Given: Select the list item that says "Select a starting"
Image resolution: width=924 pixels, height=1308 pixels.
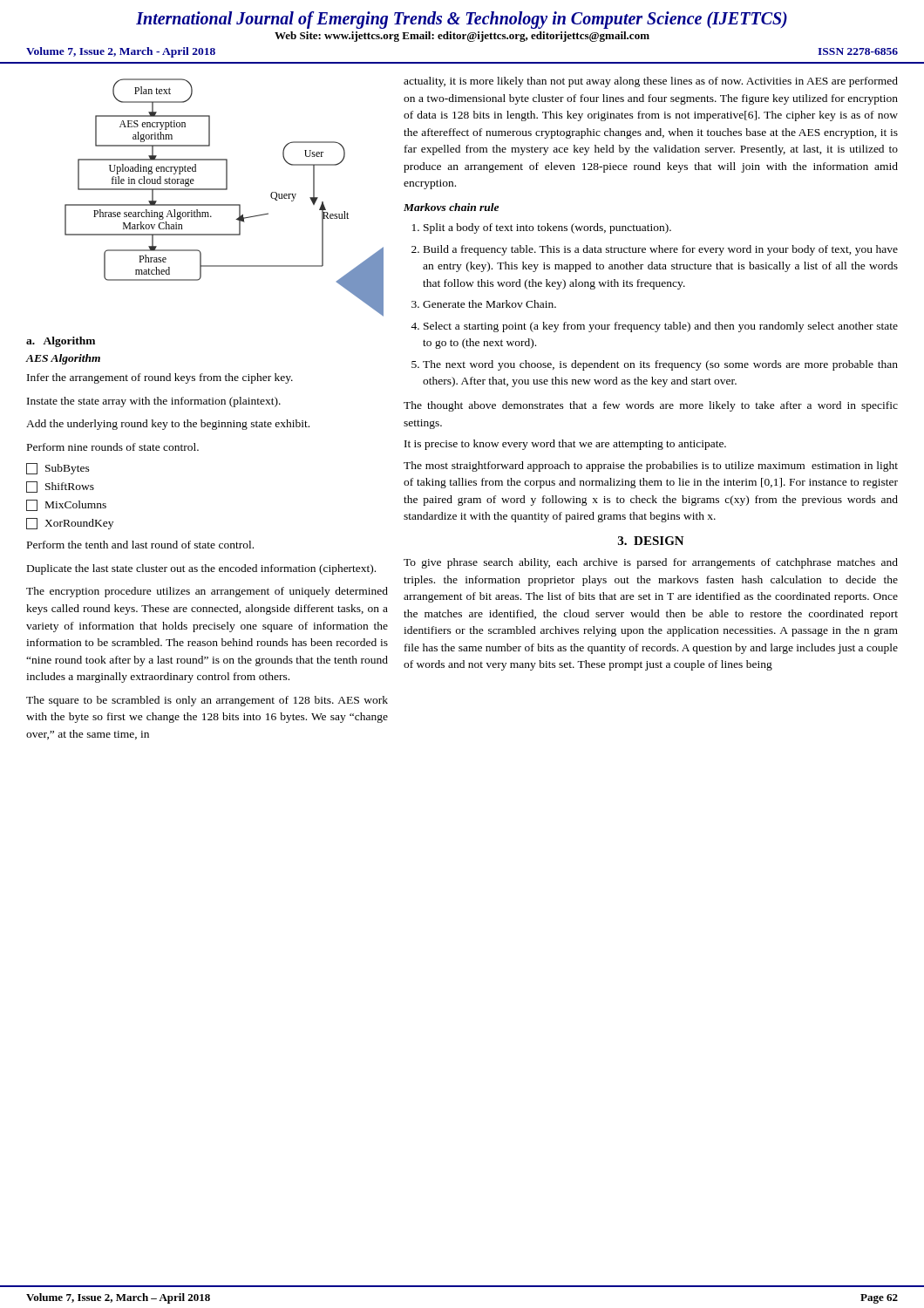Looking at the screenshot, I should 660,334.
